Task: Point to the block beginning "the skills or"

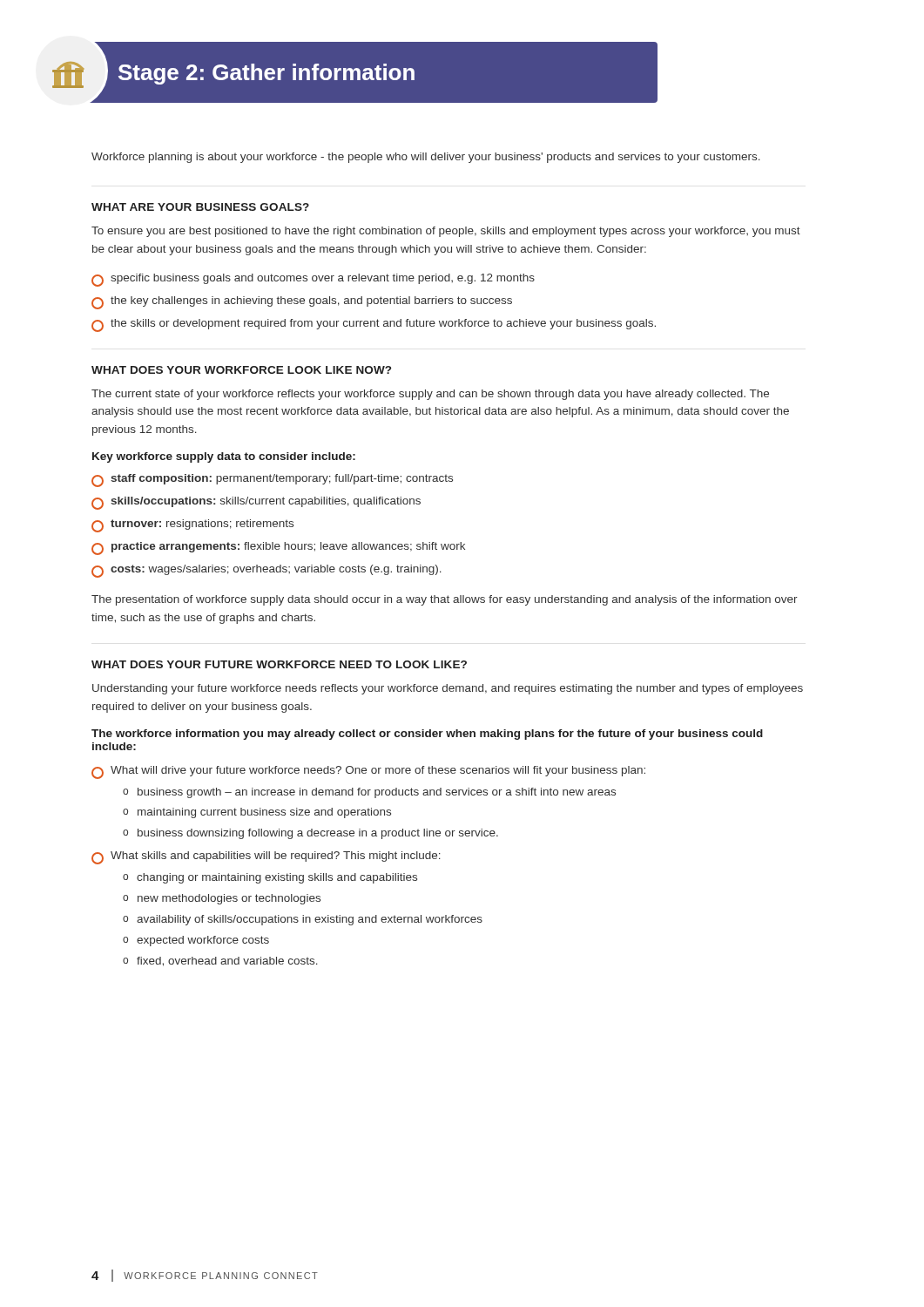Action: pos(384,322)
